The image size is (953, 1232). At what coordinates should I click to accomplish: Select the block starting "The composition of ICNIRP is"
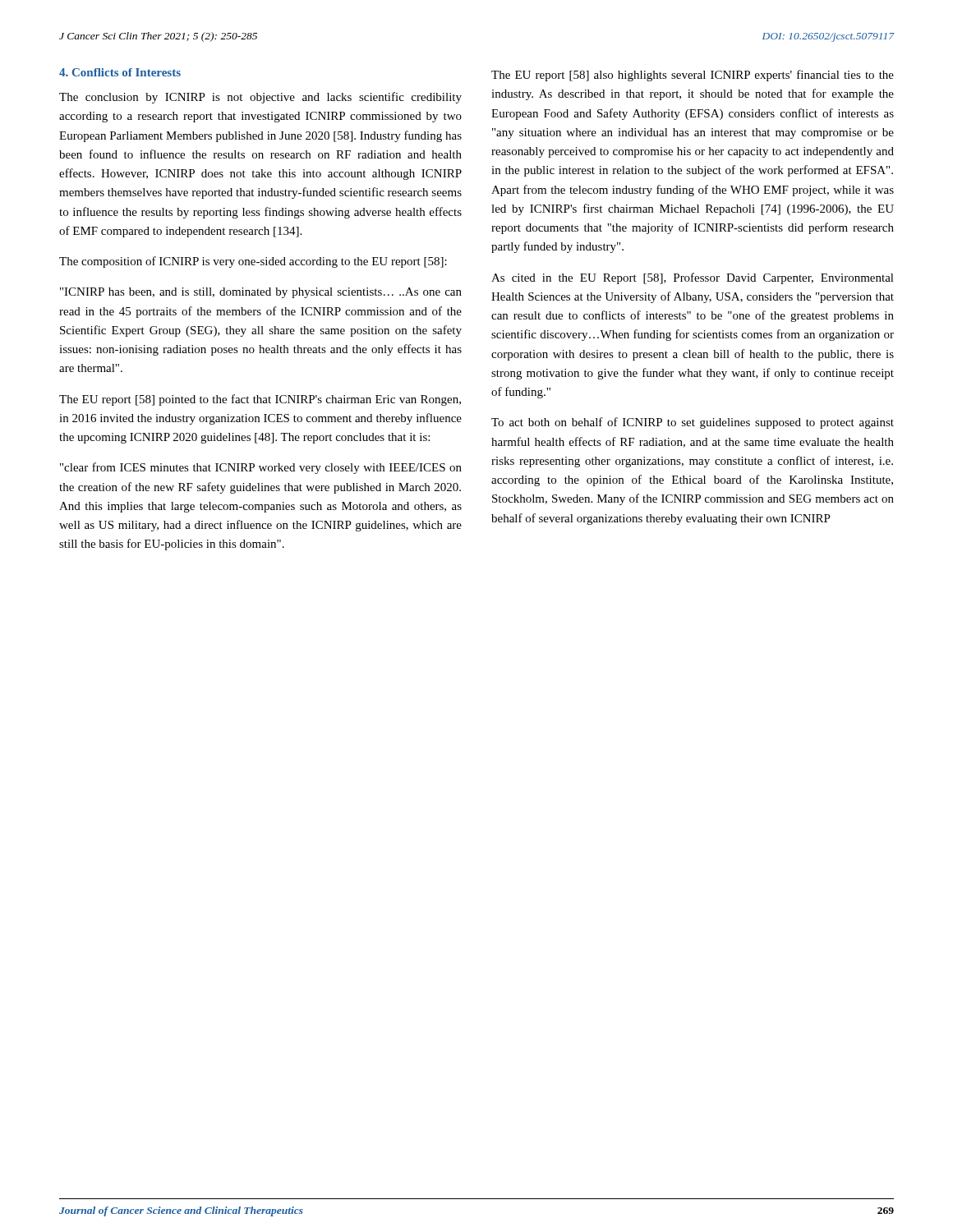(253, 261)
